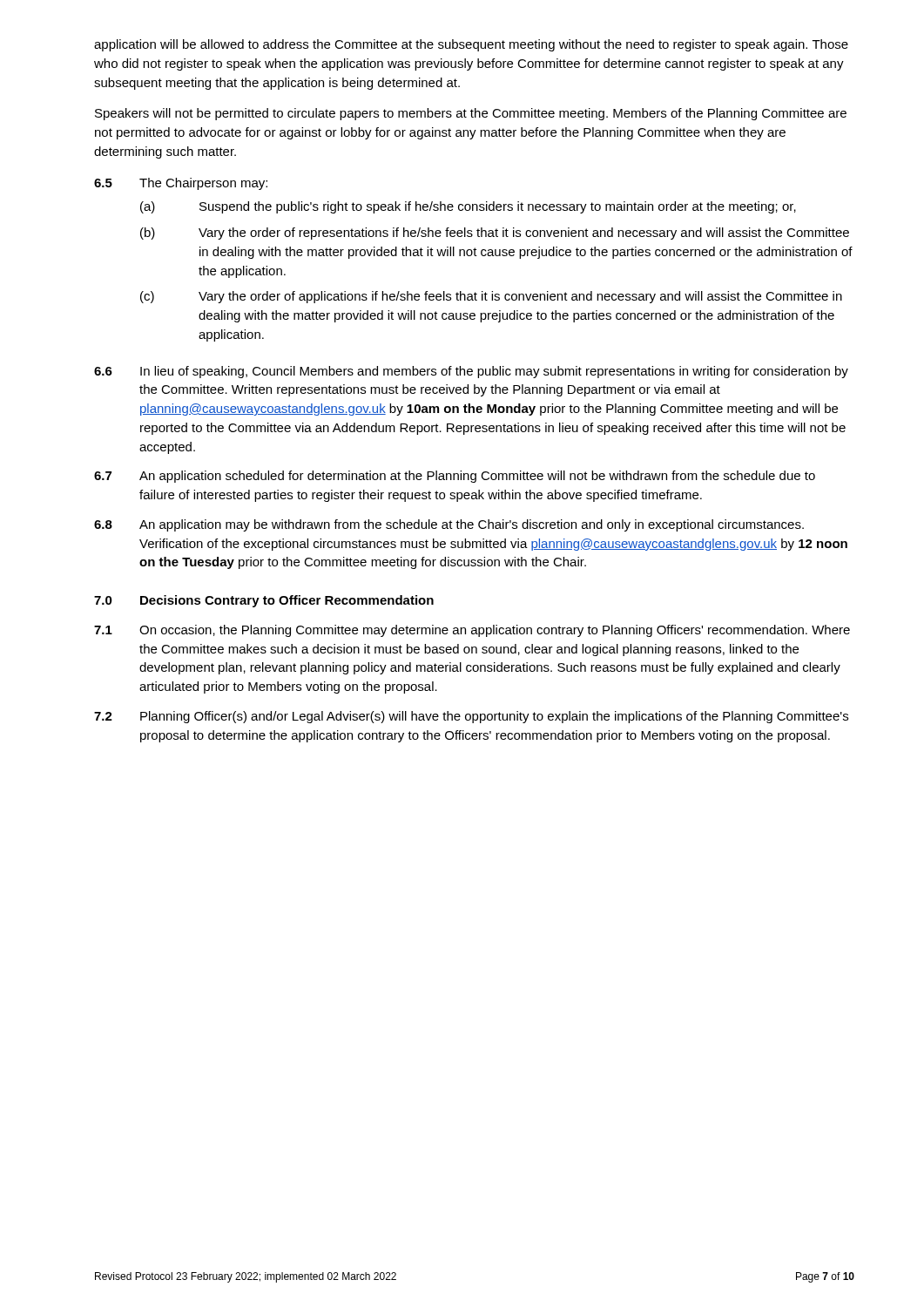Point to the block beginning "Speakers will not be permitted to"
The height and width of the screenshot is (1307, 924).
(471, 132)
